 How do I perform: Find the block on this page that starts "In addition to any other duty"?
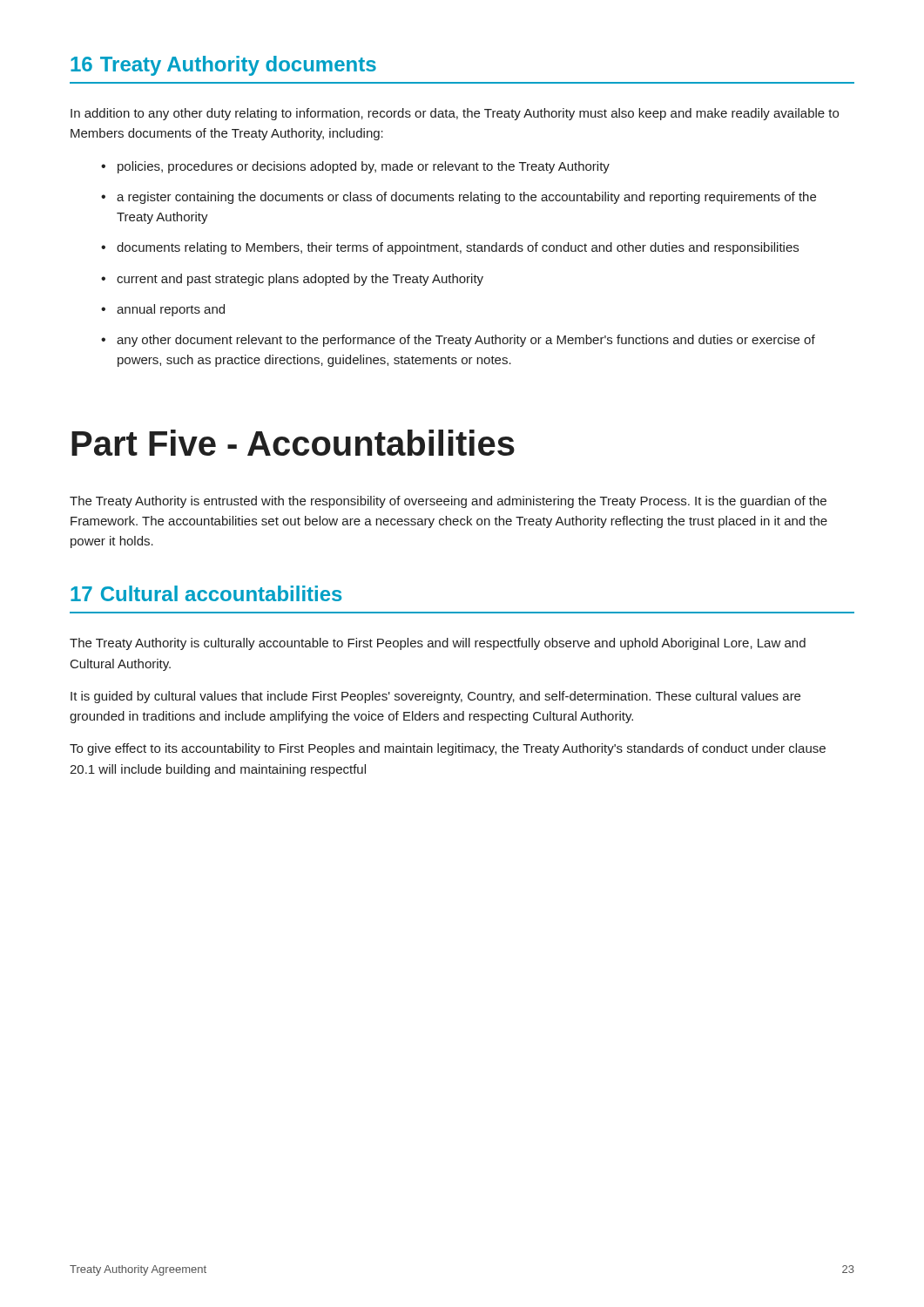[x=455, y=123]
